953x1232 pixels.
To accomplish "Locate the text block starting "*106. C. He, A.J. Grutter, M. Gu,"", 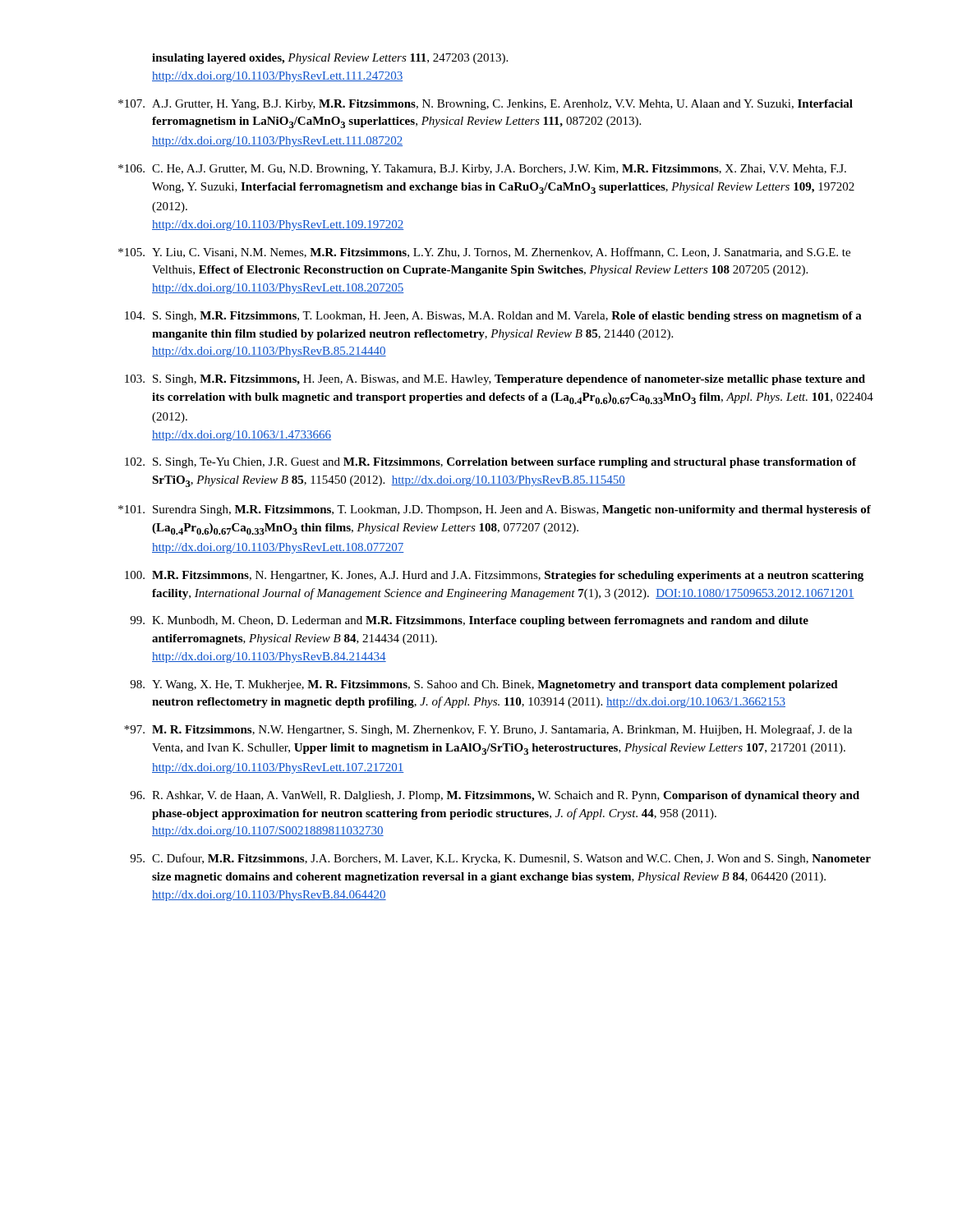I will tap(493, 197).
